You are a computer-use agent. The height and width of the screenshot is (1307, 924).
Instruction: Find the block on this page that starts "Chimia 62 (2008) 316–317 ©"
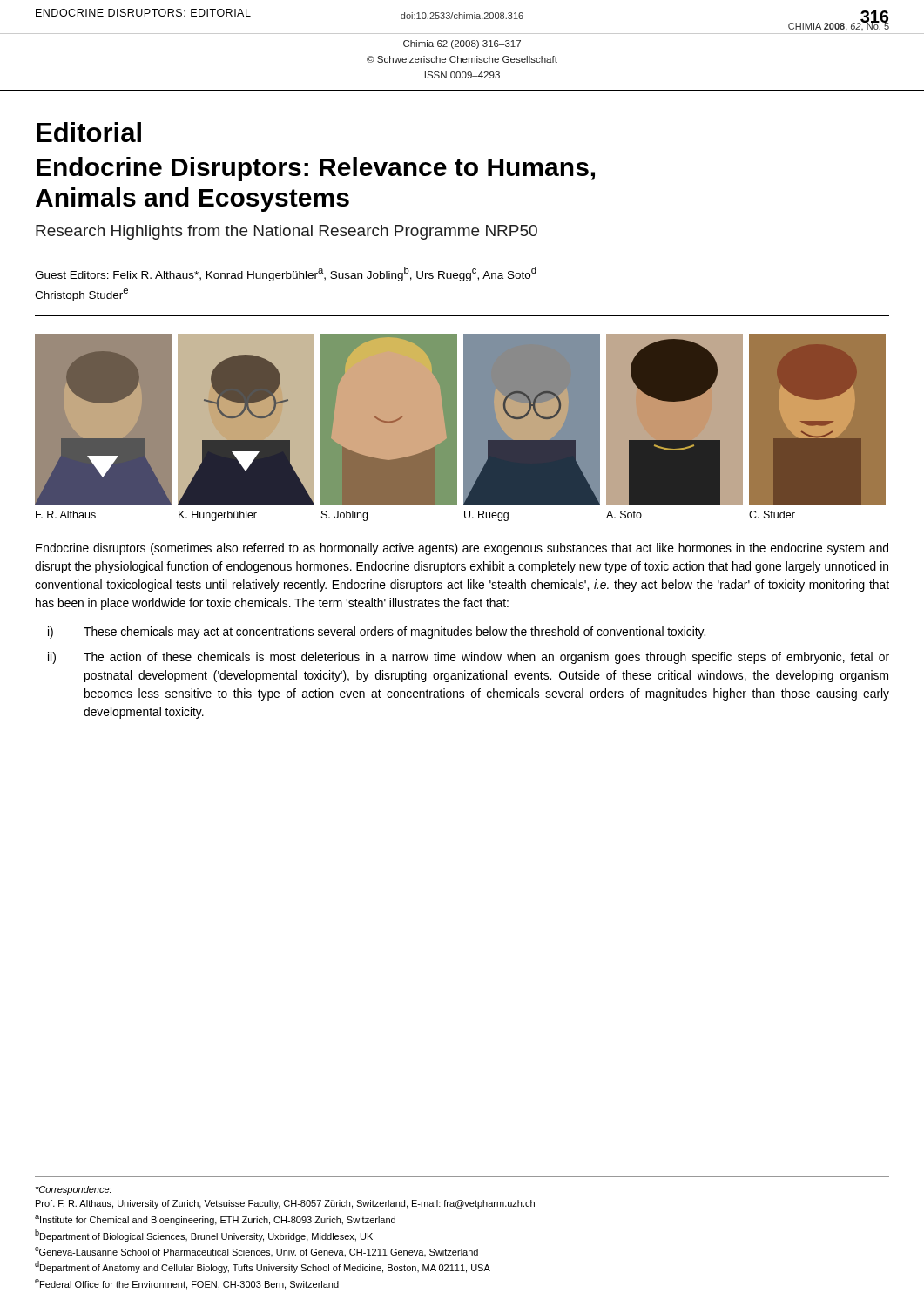click(462, 59)
